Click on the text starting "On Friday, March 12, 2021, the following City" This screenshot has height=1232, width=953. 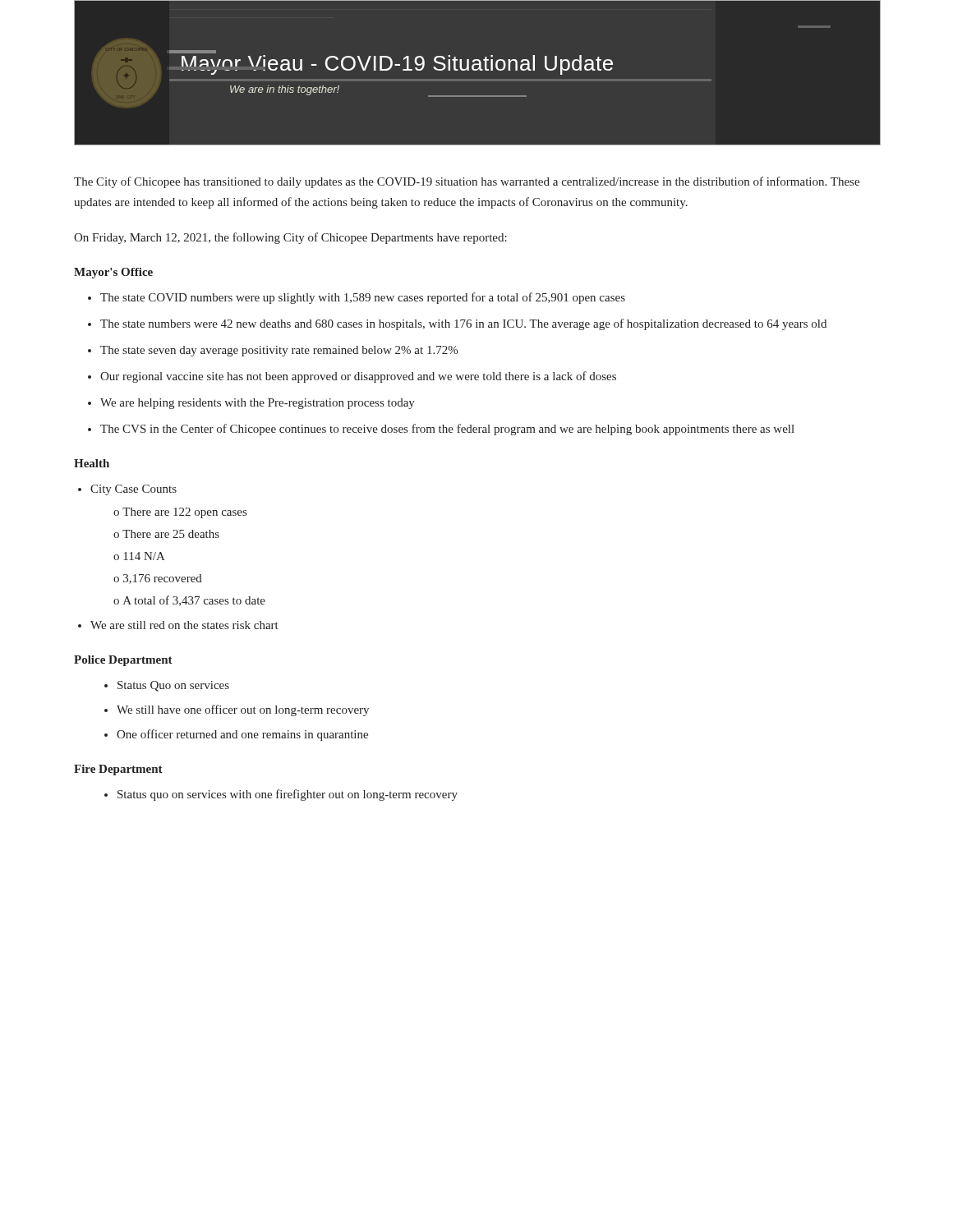click(x=291, y=237)
